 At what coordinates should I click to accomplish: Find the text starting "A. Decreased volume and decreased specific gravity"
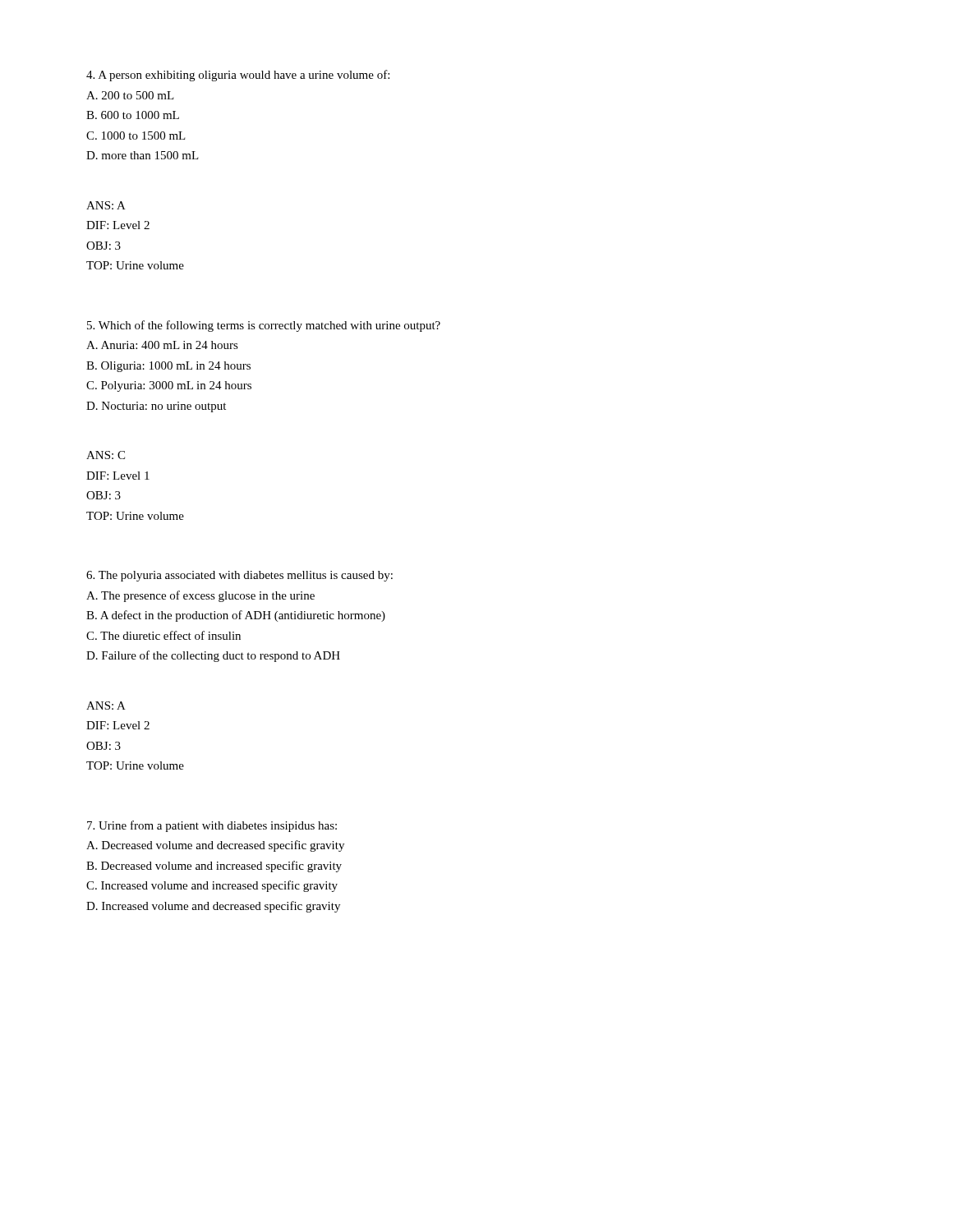click(x=215, y=846)
